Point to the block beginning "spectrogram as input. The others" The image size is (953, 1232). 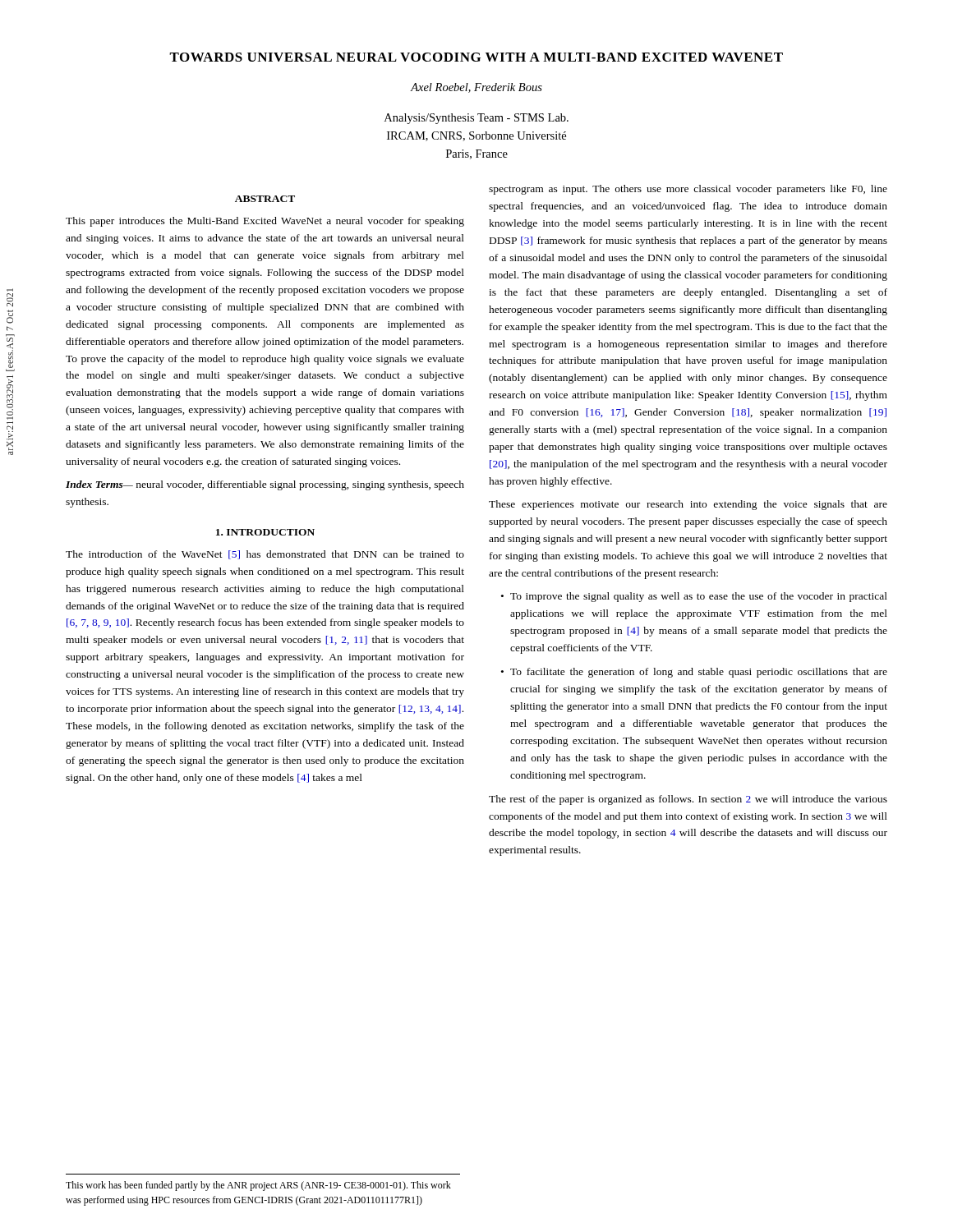(x=688, y=381)
